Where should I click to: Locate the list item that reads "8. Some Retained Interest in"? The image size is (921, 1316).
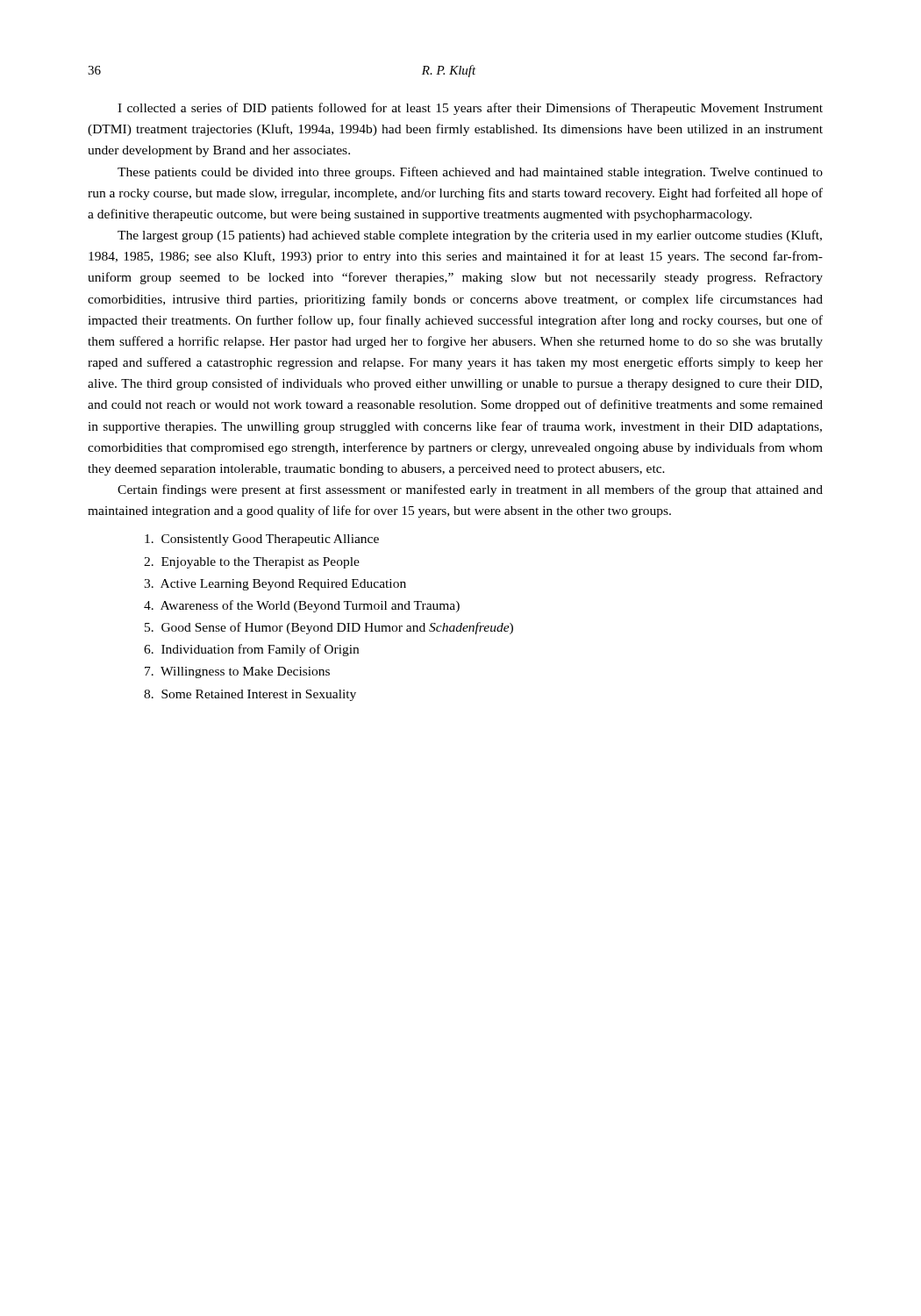pos(250,693)
